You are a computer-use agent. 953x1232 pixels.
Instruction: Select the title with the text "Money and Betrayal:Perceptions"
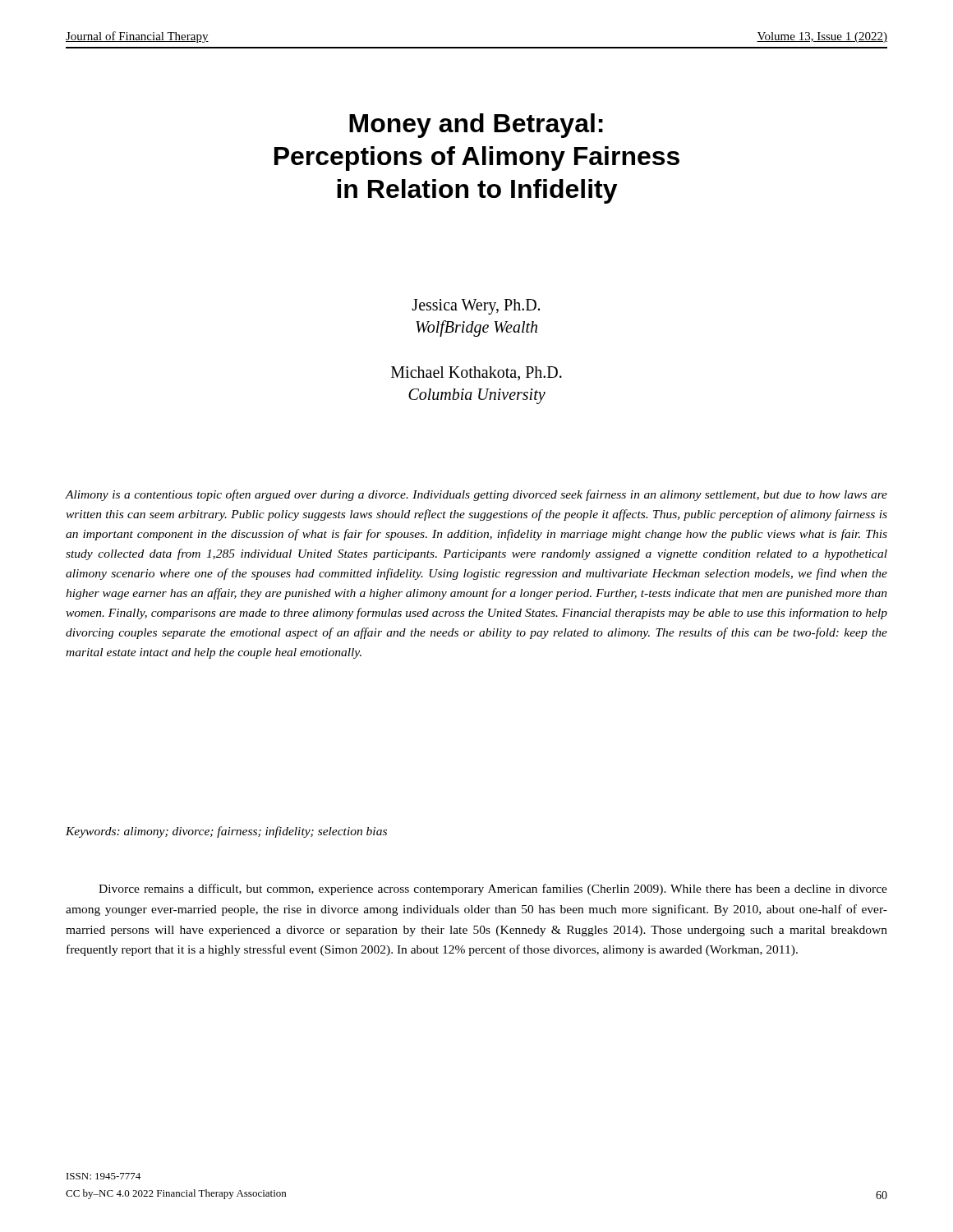click(x=476, y=156)
